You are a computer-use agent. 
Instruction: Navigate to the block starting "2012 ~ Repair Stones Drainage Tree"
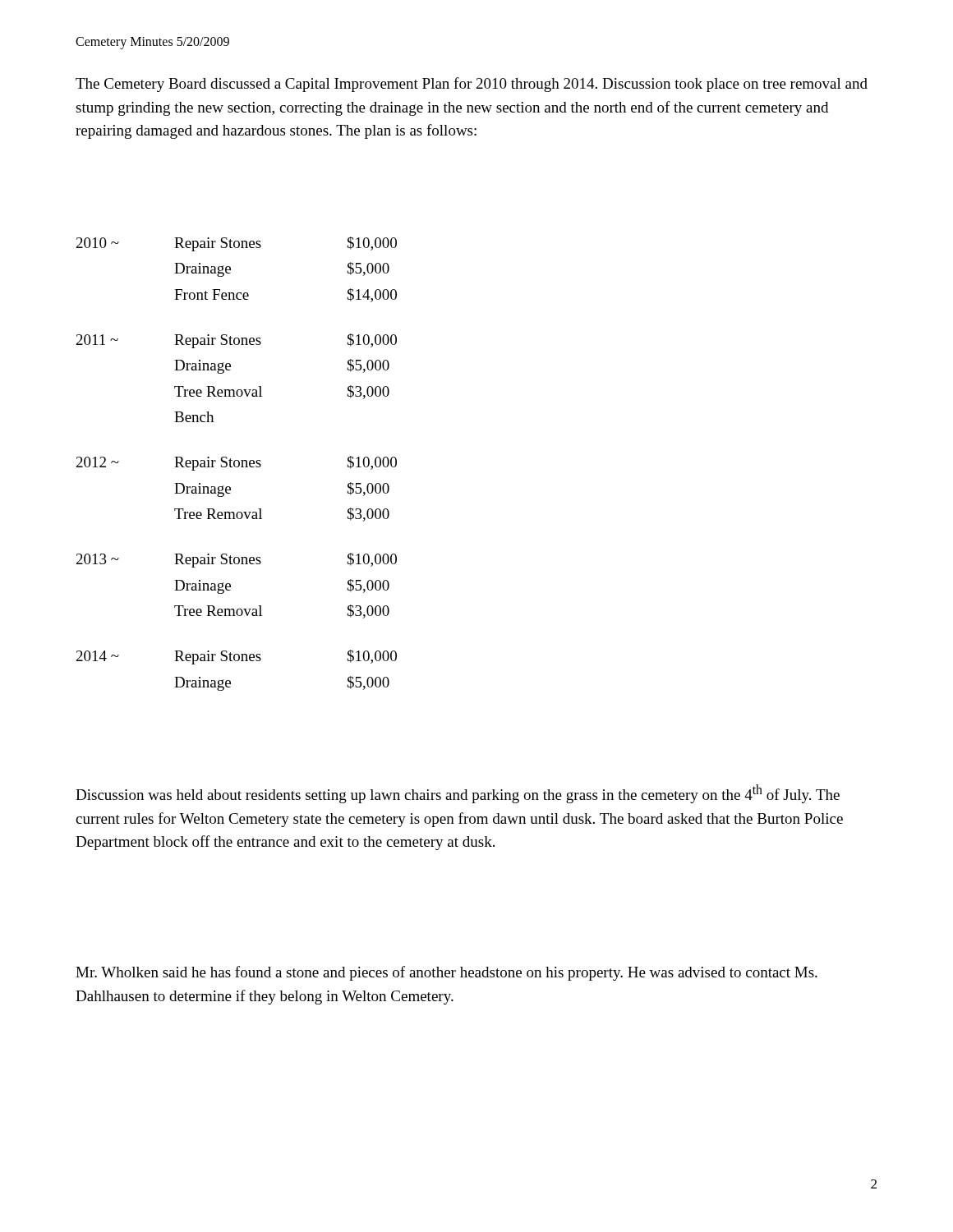[x=237, y=463]
